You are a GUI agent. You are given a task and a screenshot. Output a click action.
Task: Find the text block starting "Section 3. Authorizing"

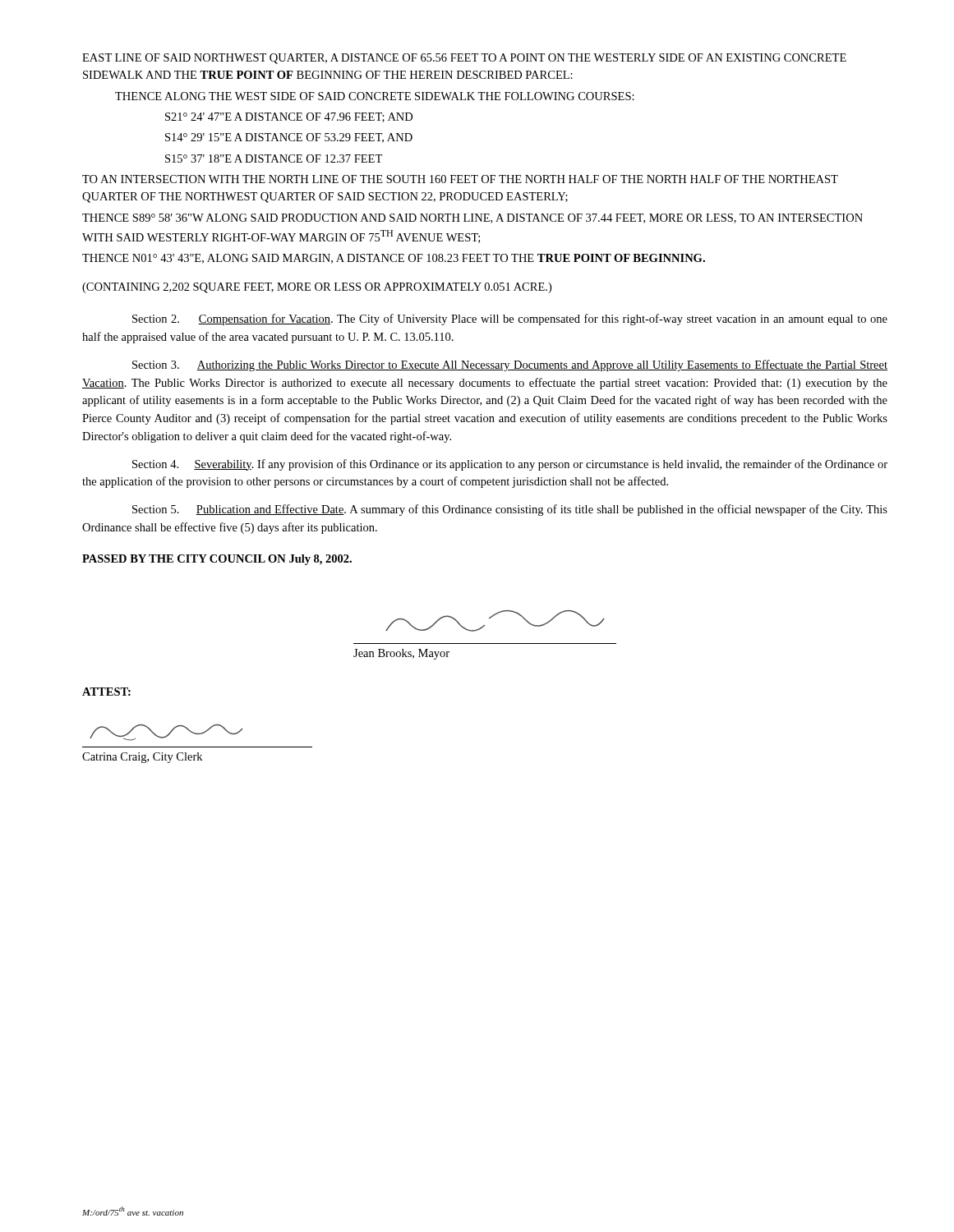[485, 401]
